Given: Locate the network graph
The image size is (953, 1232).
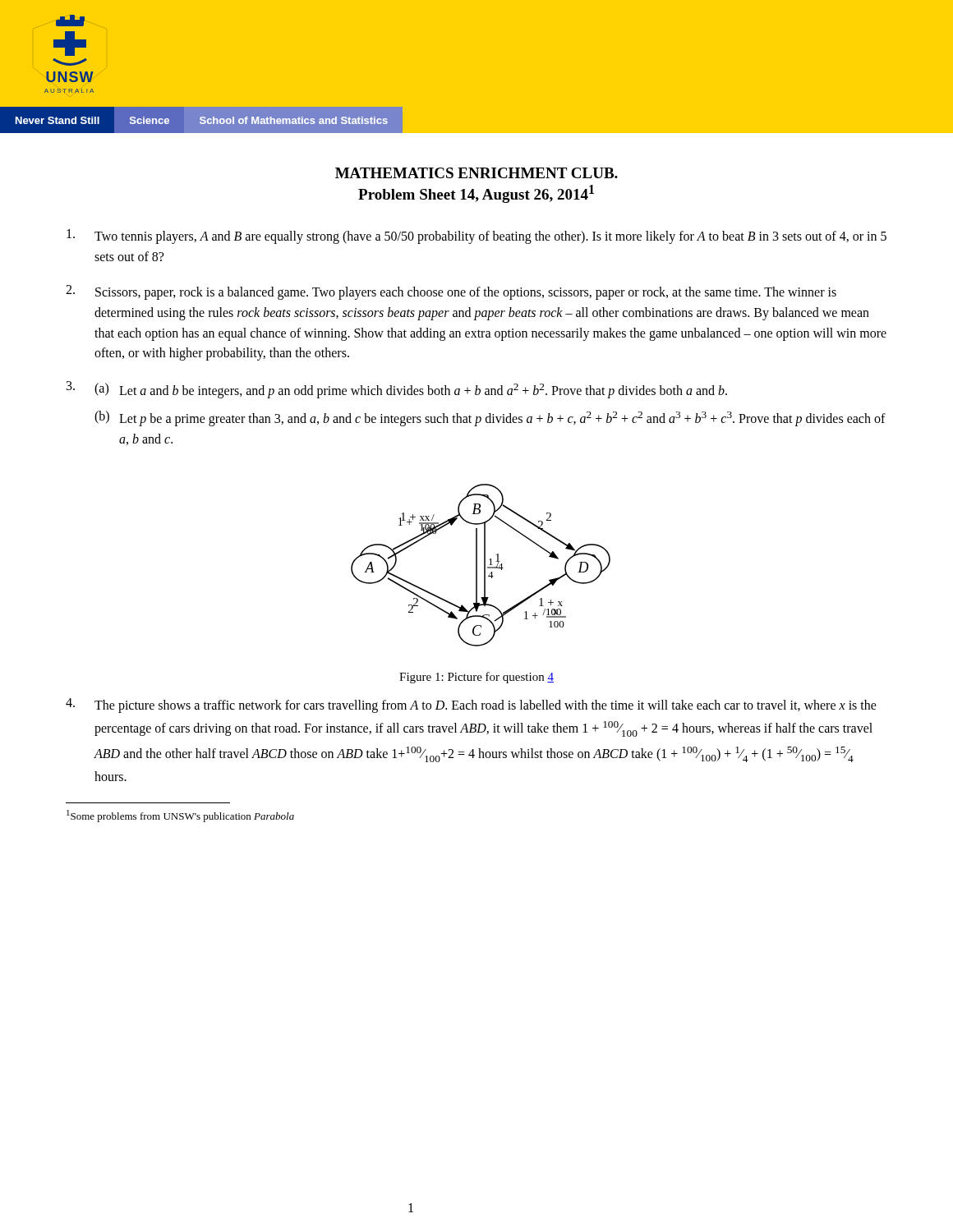Looking at the screenshot, I should (476, 578).
